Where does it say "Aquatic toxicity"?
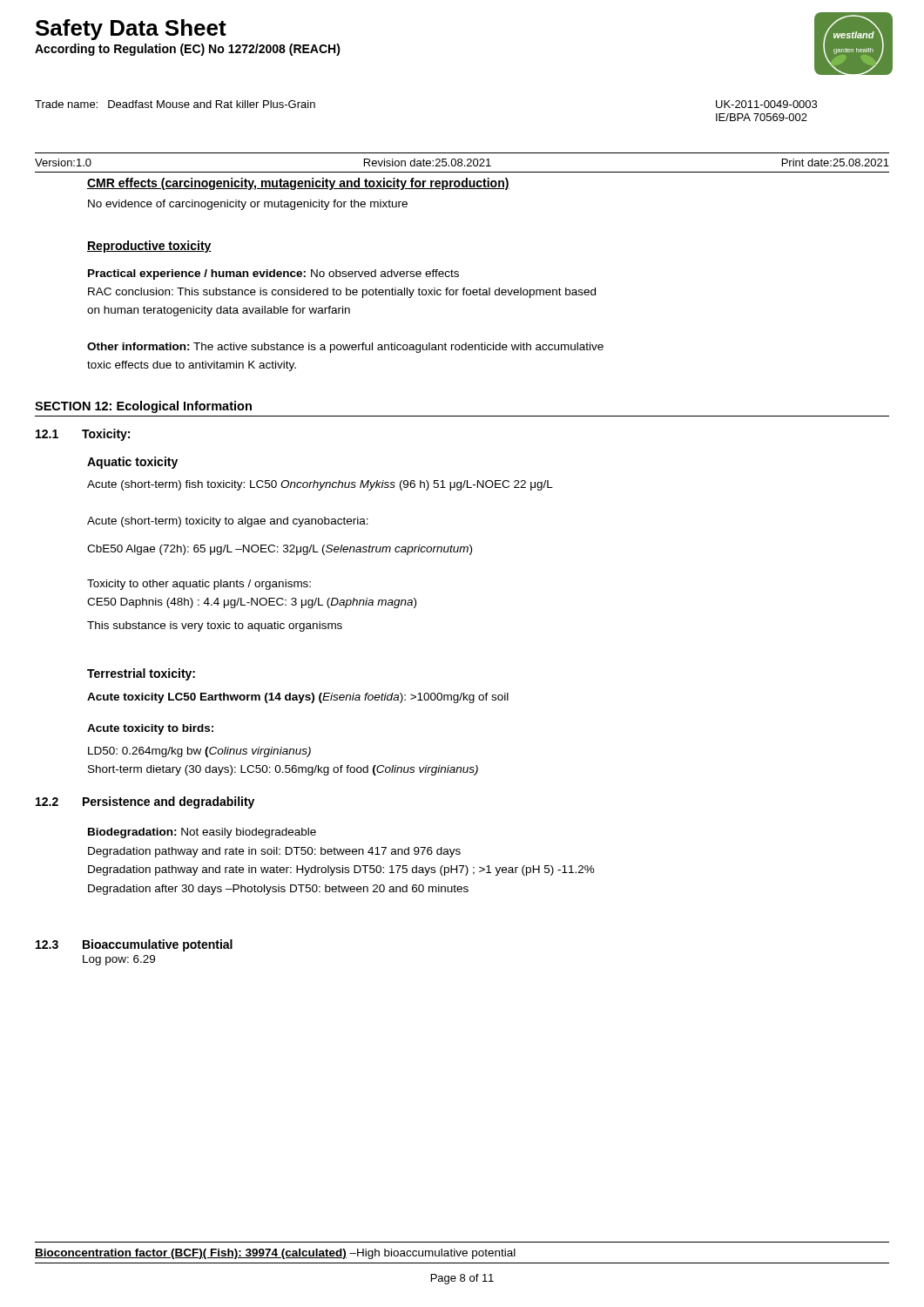The height and width of the screenshot is (1307, 924). (133, 462)
